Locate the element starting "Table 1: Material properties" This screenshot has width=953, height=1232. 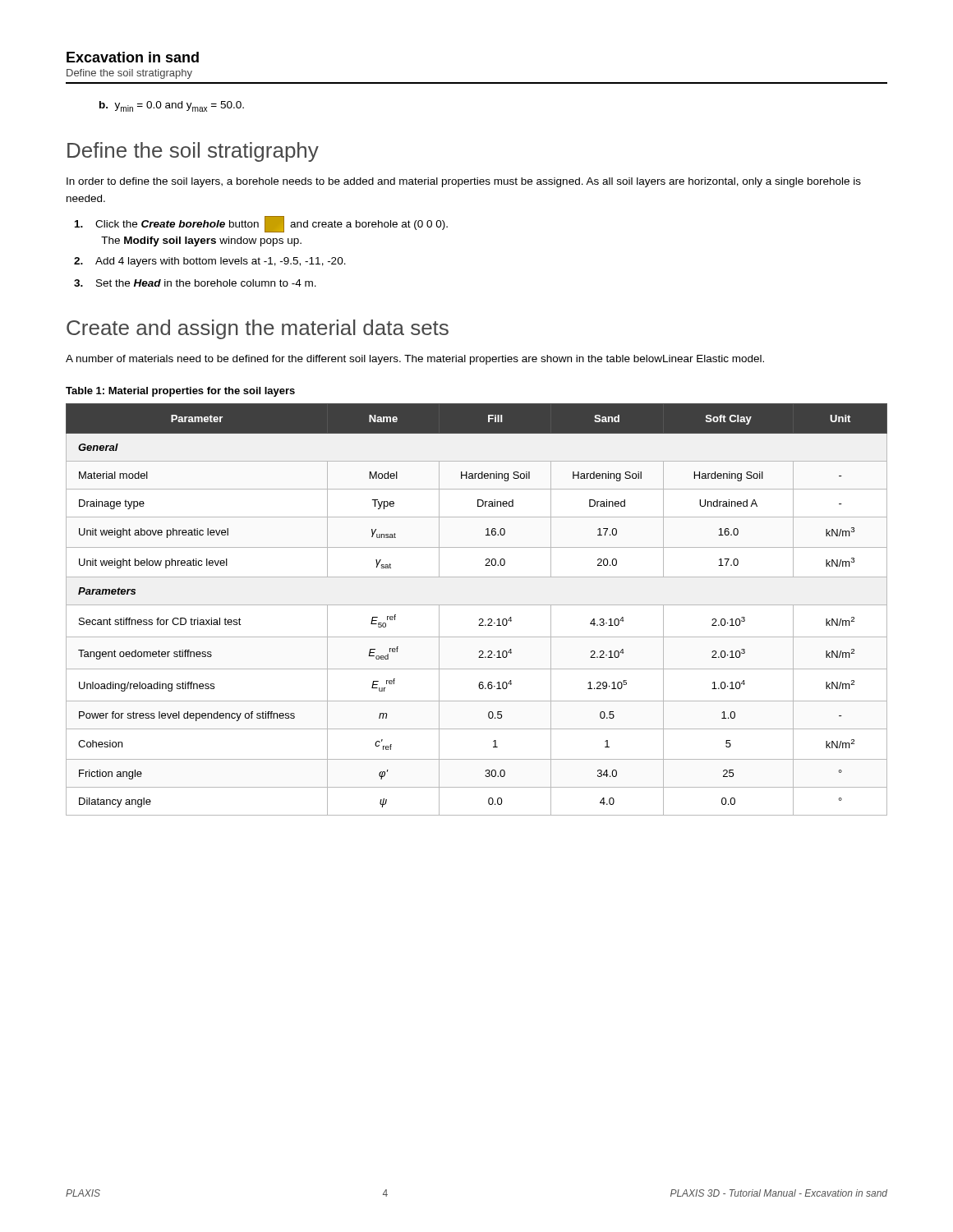tap(180, 391)
